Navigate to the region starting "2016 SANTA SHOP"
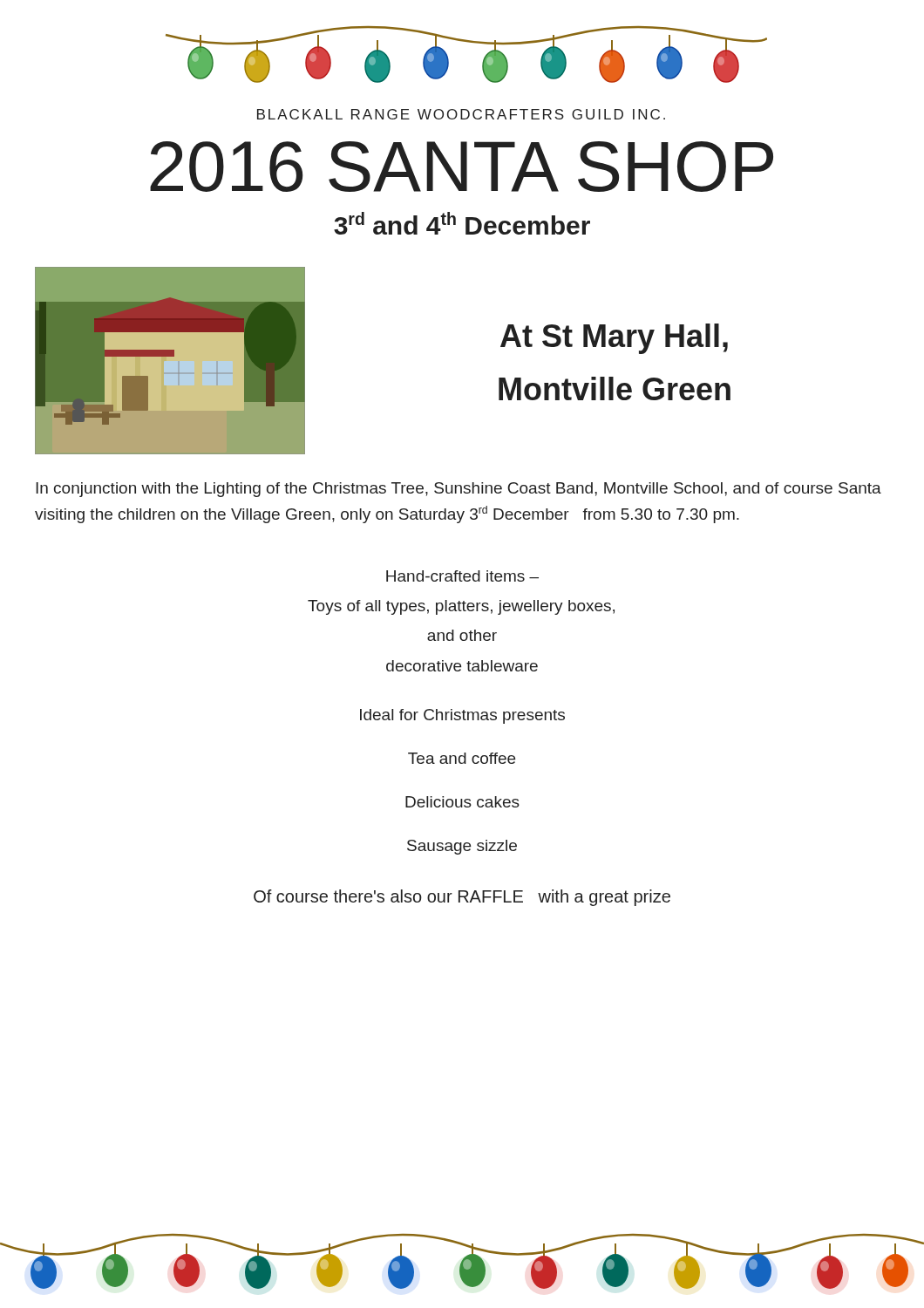This screenshot has height=1308, width=924. (x=462, y=167)
